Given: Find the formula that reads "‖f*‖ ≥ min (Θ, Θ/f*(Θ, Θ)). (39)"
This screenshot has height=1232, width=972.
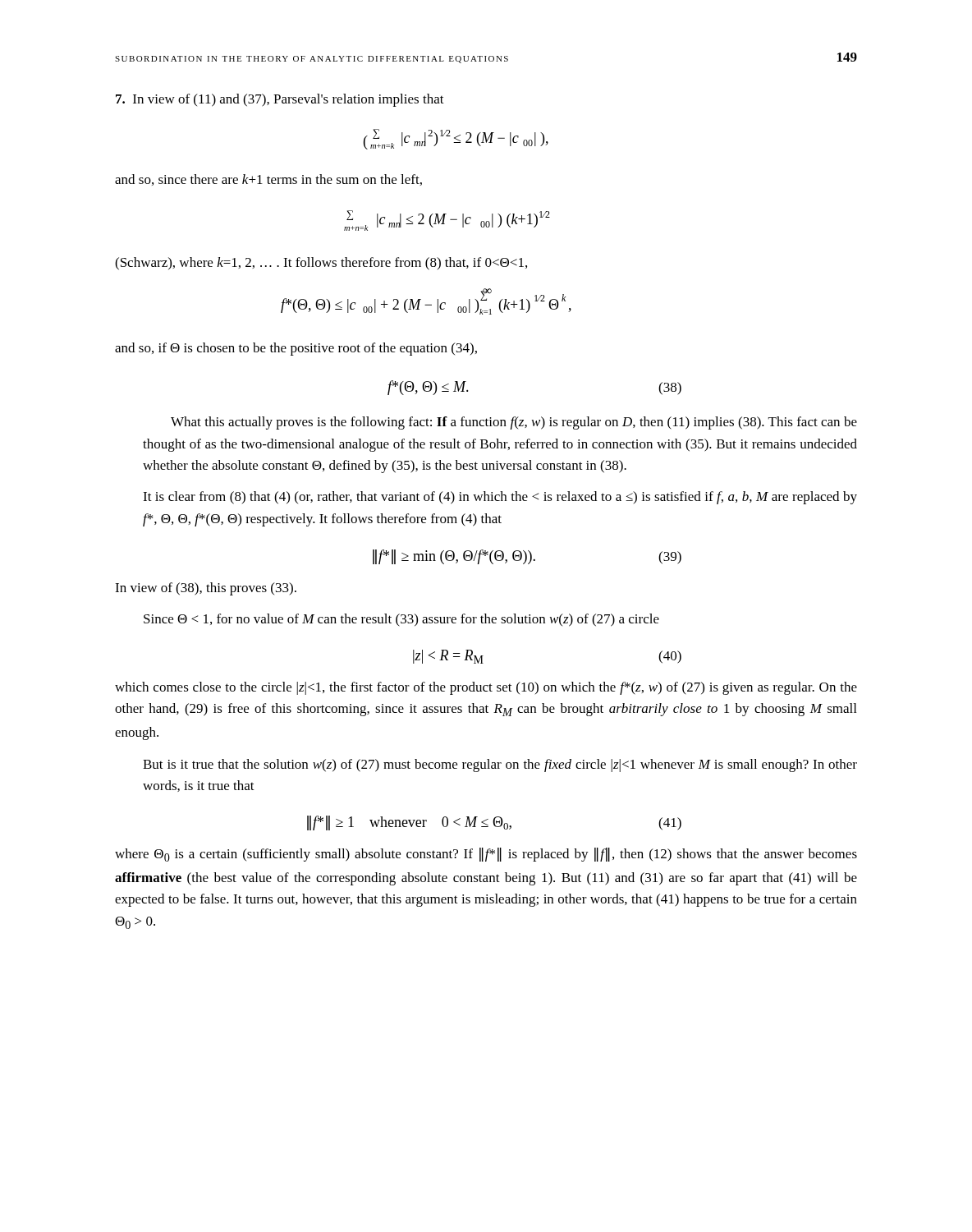Looking at the screenshot, I should 486,555.
